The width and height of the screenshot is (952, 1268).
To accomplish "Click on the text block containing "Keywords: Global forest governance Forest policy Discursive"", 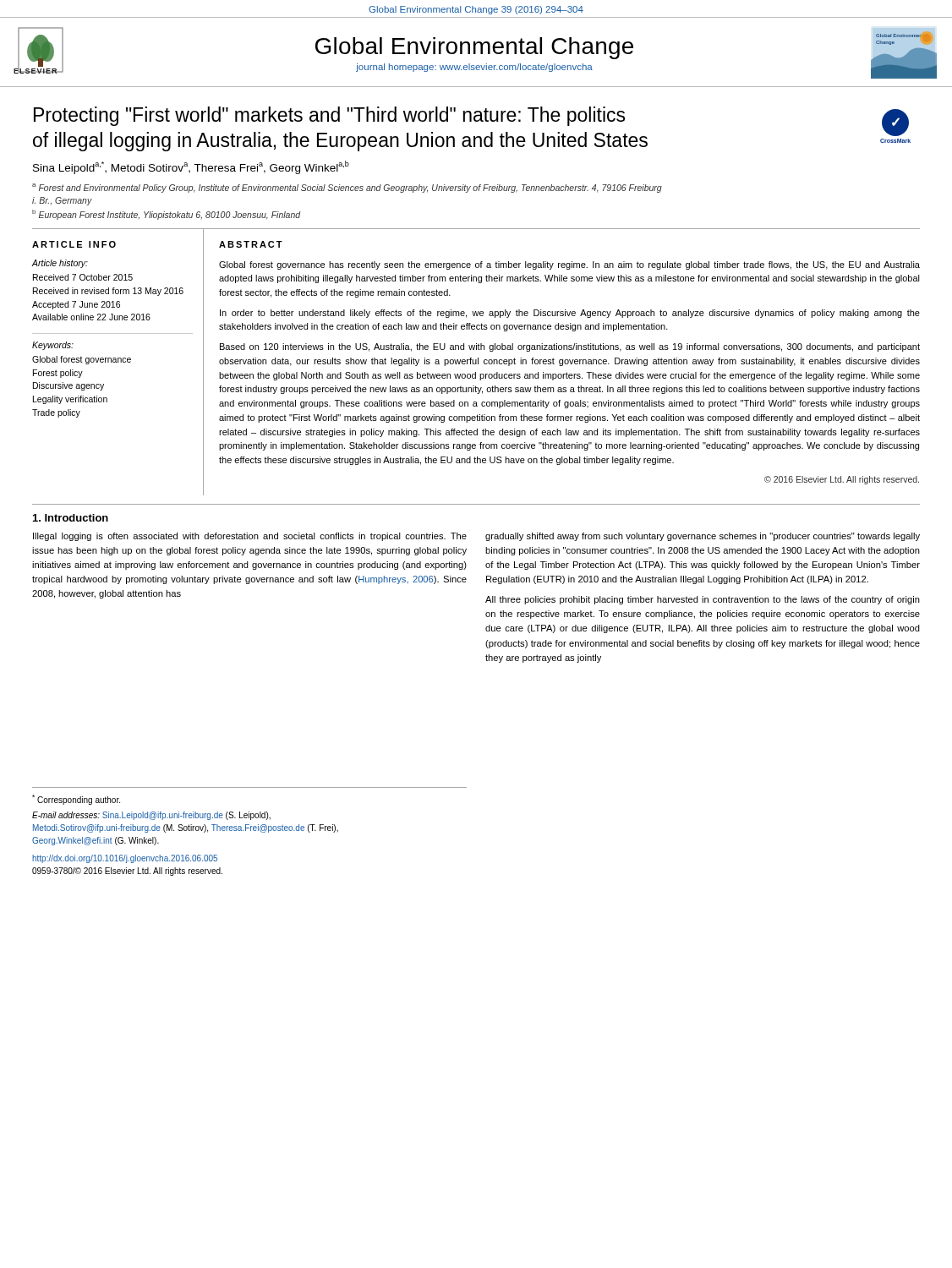I will point(112,378).
